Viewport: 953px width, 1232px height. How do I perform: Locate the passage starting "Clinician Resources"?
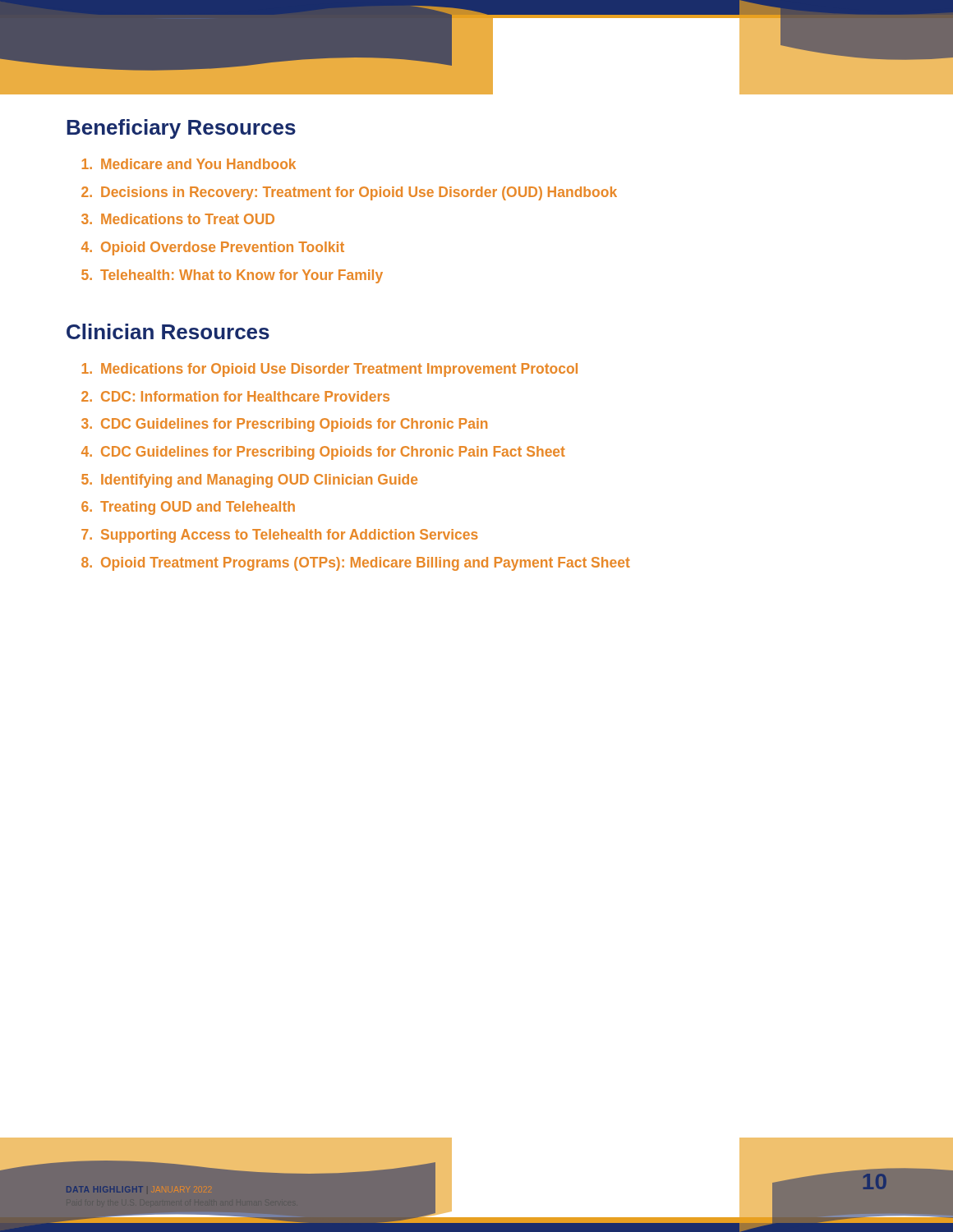tap(168, 331)
